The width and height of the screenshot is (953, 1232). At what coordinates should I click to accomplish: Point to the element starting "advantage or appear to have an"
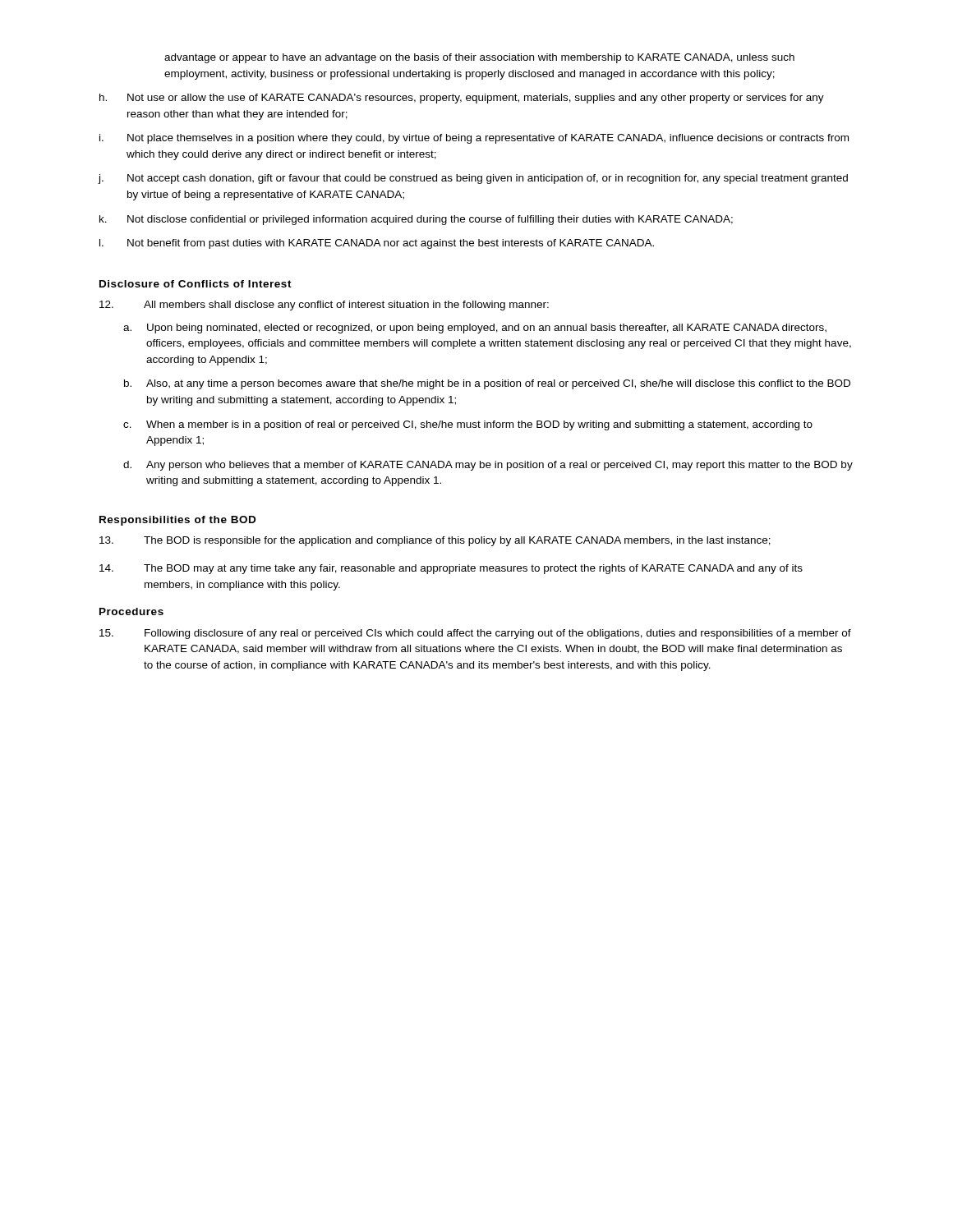[480, 65]
